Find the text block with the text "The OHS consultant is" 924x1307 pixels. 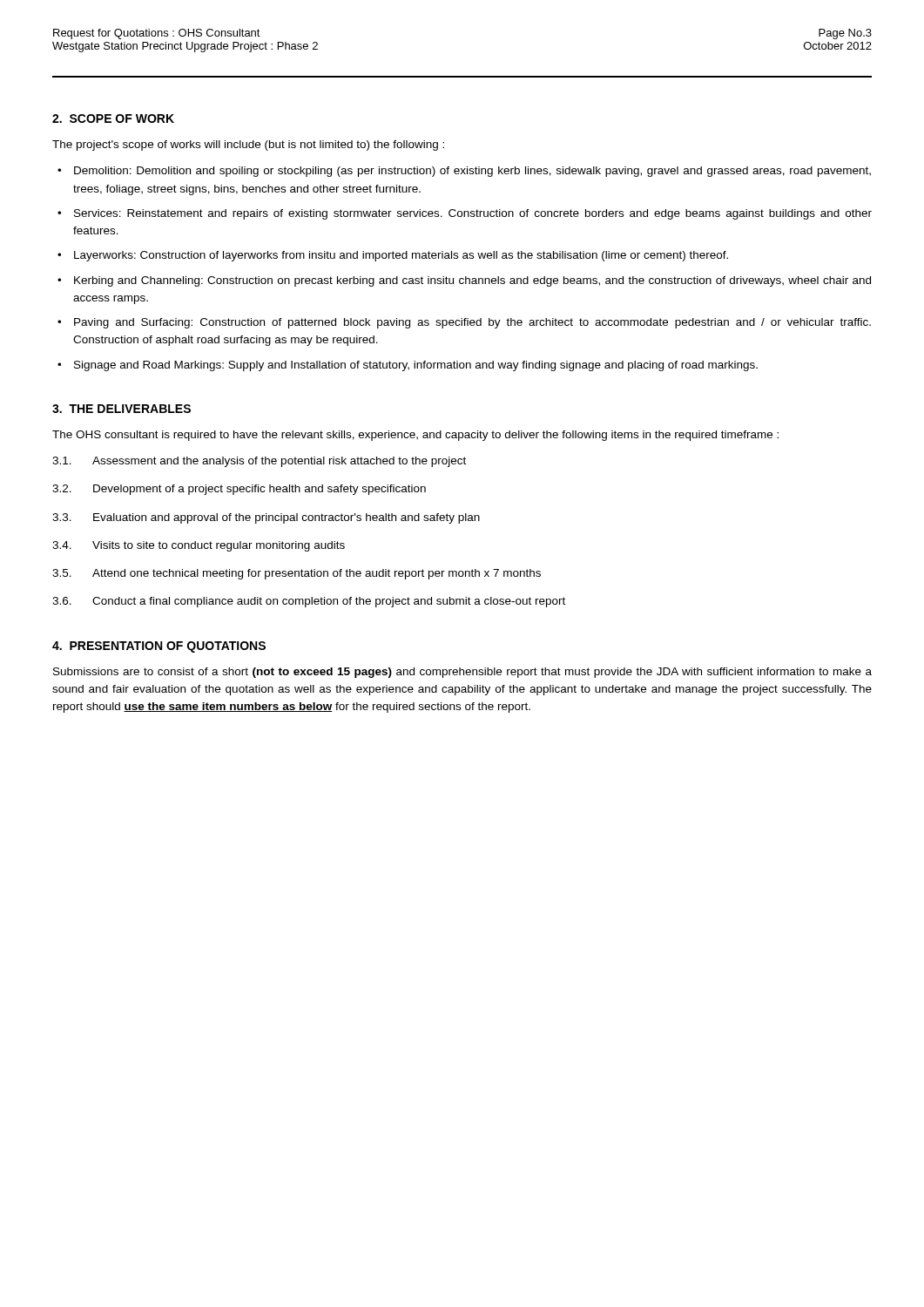416,434
